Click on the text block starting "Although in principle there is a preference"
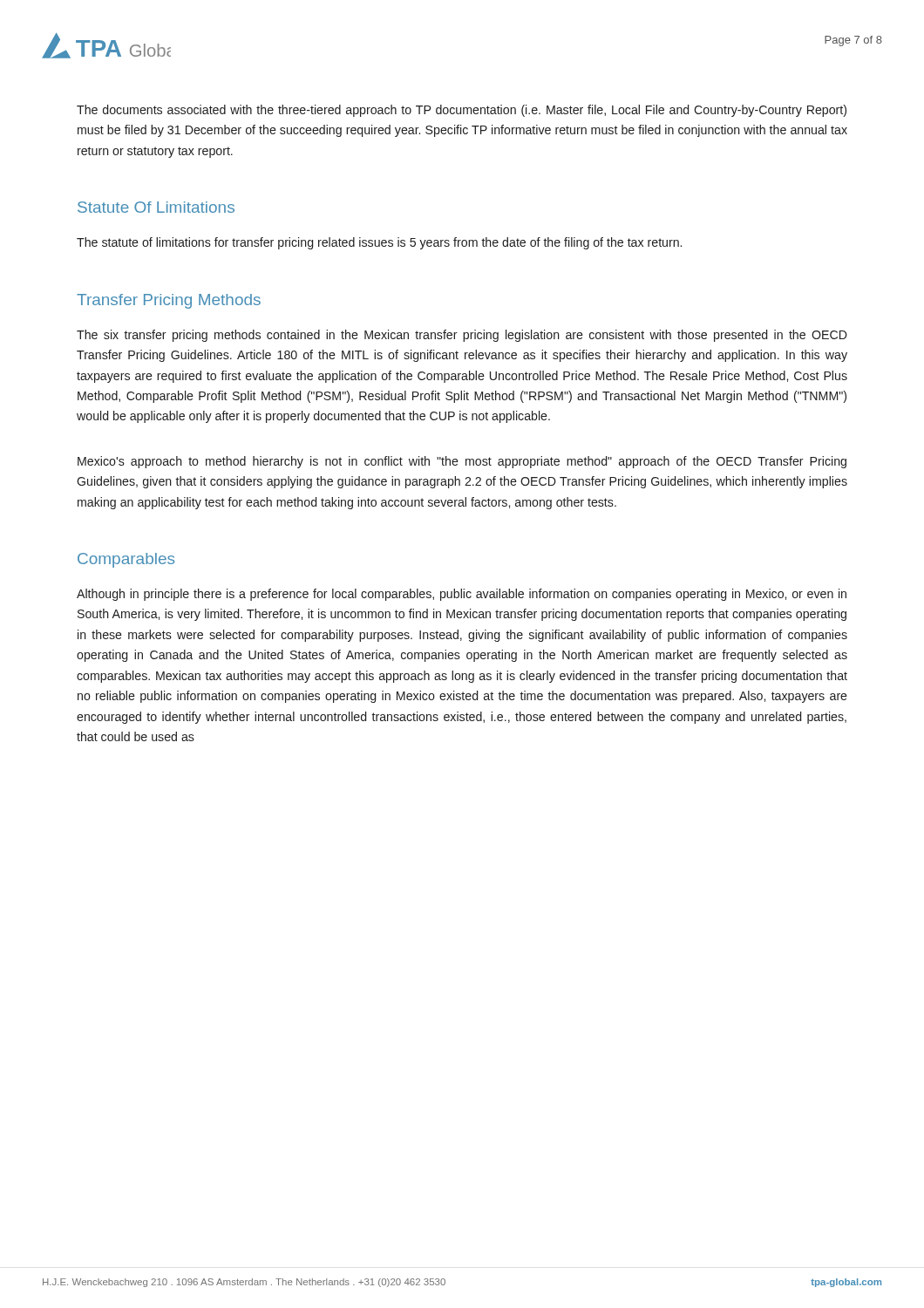The image size is (924, 1308). tap(462, 665)
